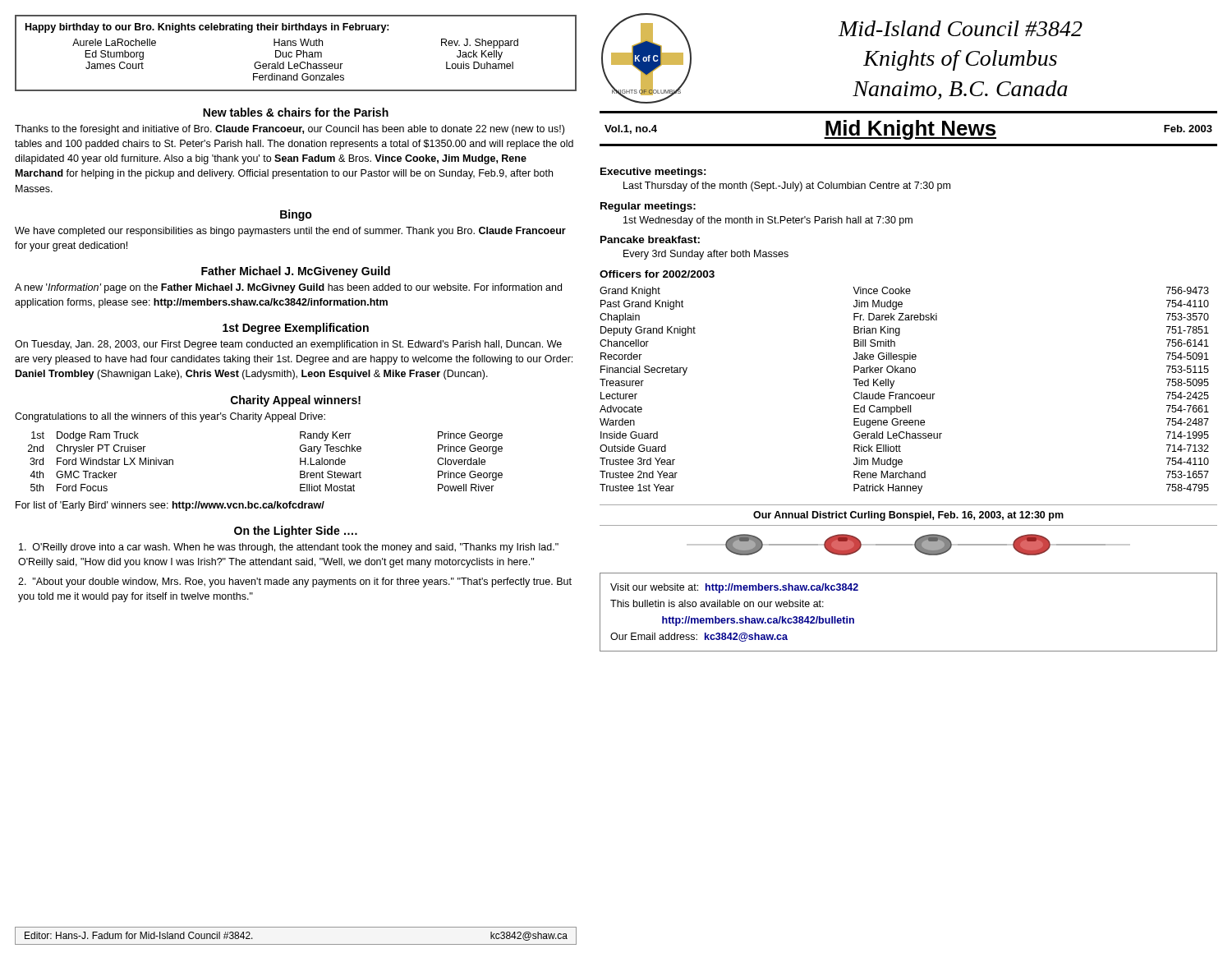Click on the table containing "Claude Francoeur"
Screen dimensions: 953x1232
coord(908,389)
